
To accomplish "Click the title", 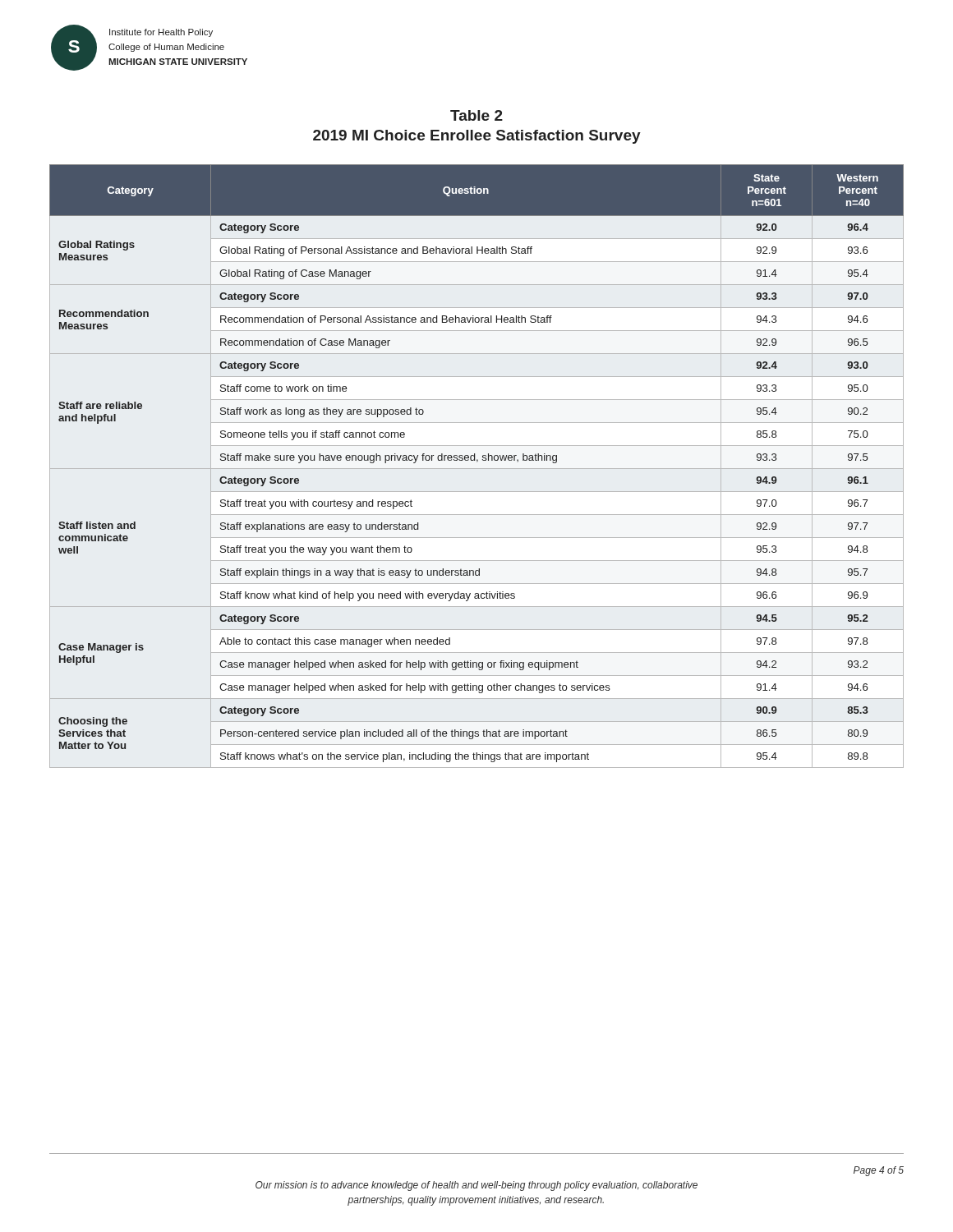I will (476, 126).
